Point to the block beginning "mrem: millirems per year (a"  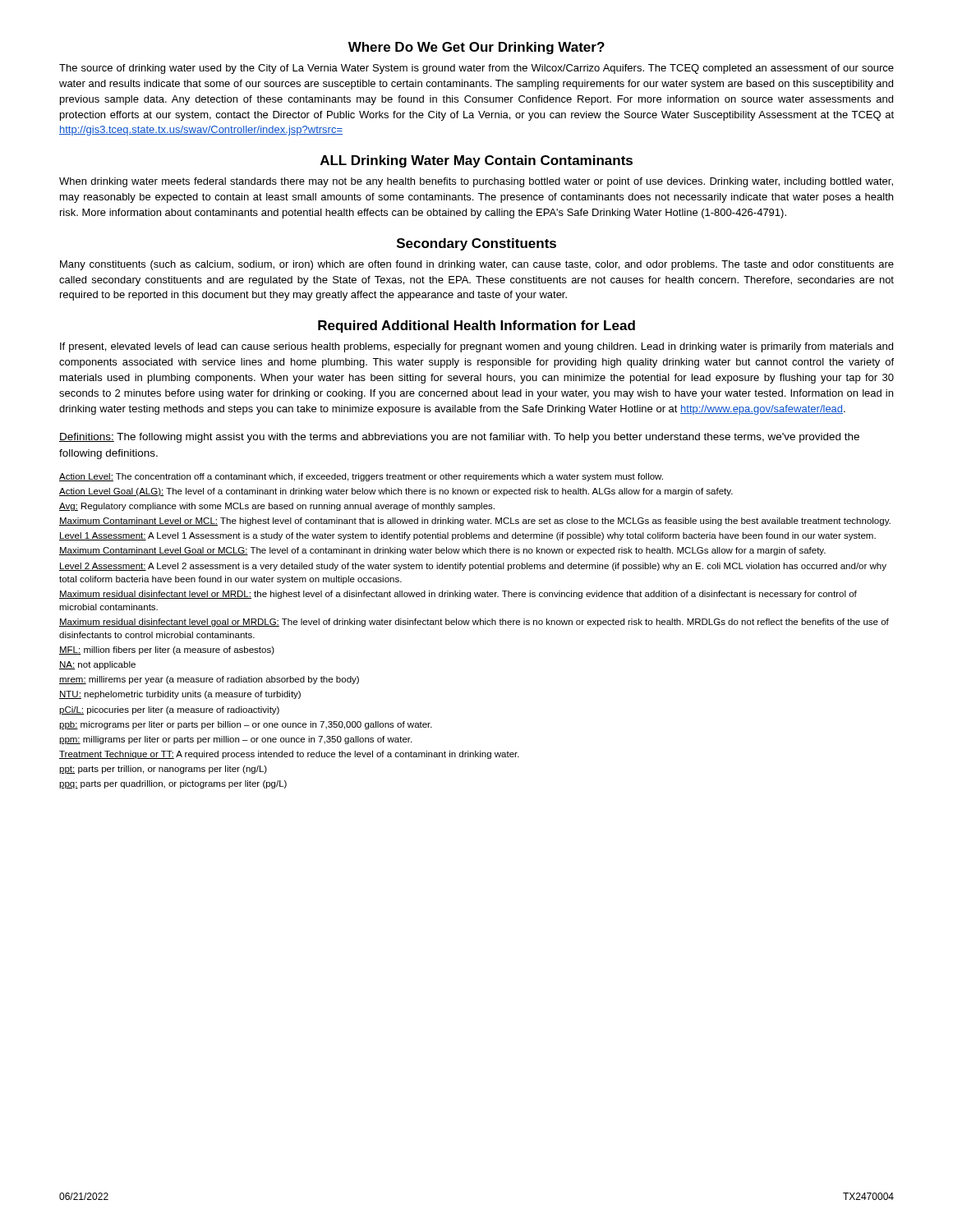point(209,679)
